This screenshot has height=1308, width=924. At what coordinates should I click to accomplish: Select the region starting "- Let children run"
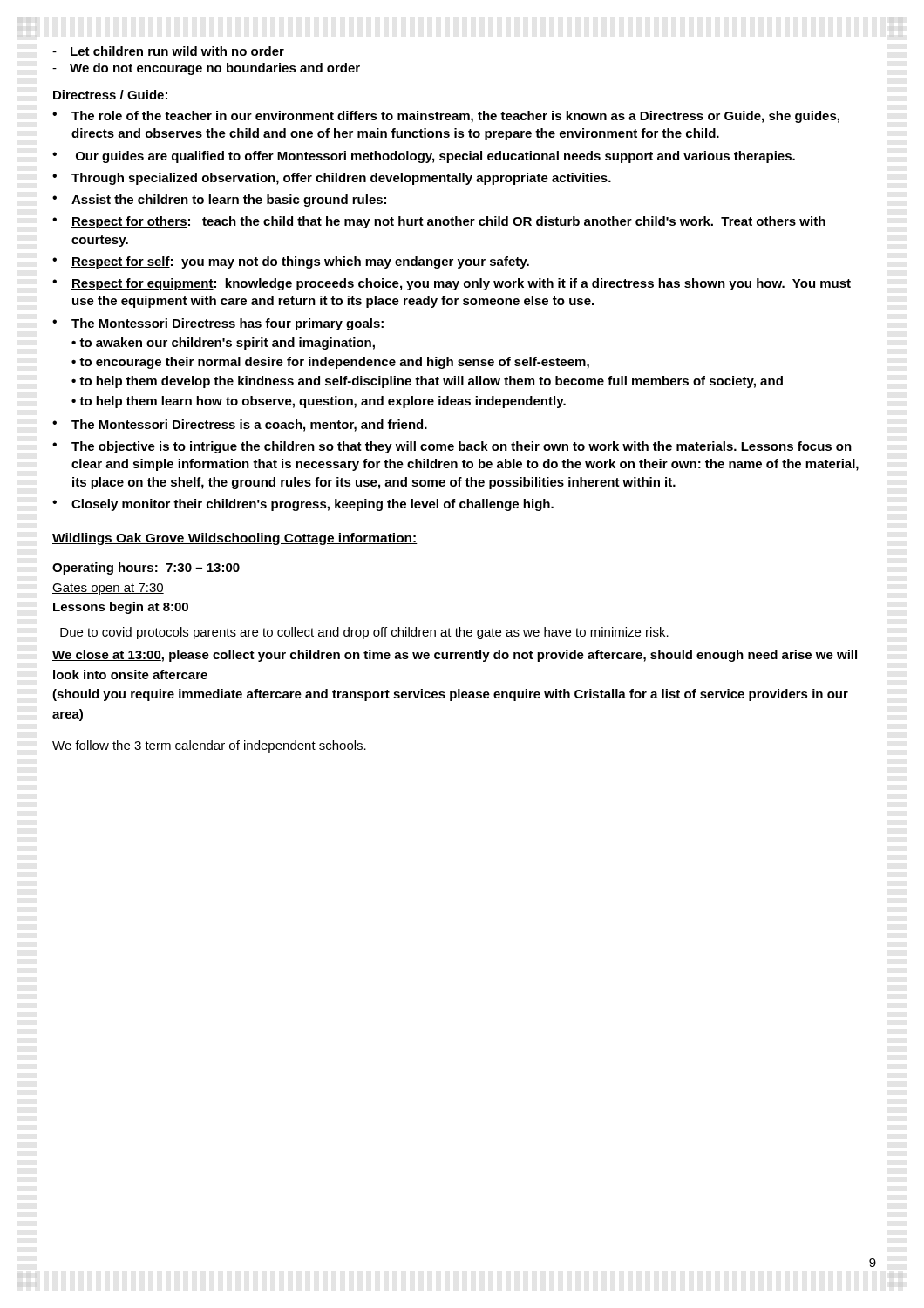[x=168, y=51]
